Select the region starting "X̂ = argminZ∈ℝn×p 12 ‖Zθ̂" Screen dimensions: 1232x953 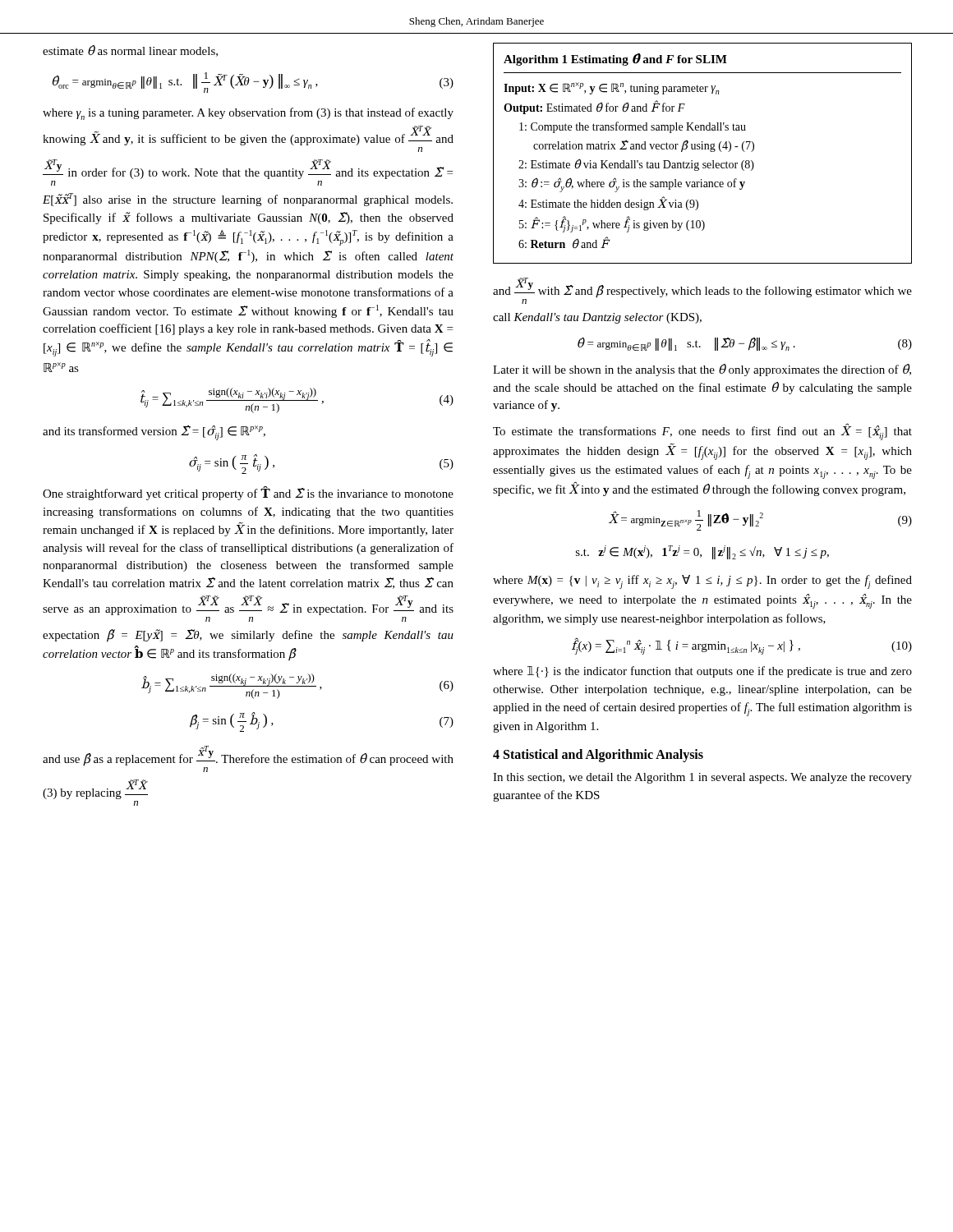point(702,521)
